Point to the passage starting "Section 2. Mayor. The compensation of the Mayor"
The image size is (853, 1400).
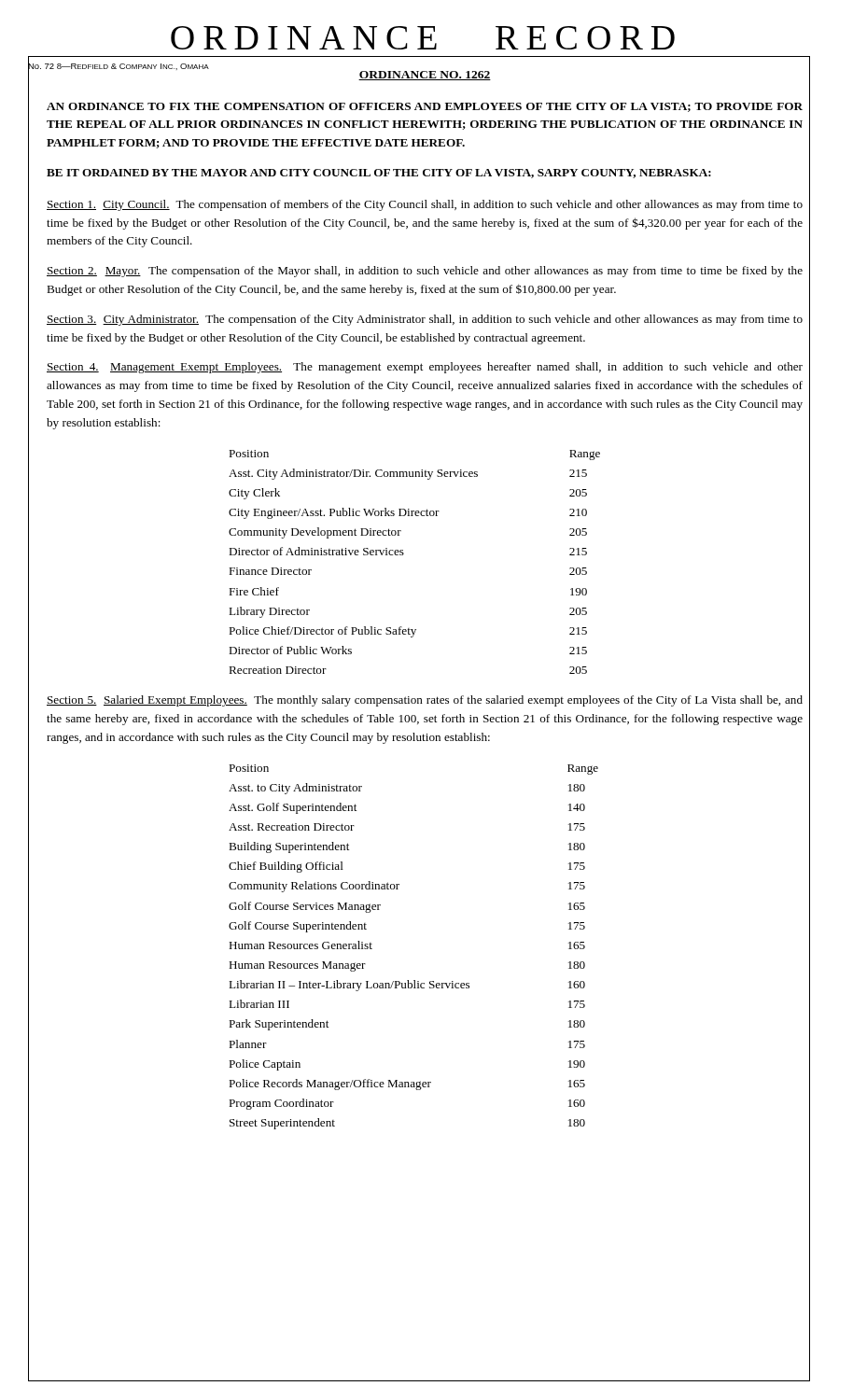pos(425,280)
